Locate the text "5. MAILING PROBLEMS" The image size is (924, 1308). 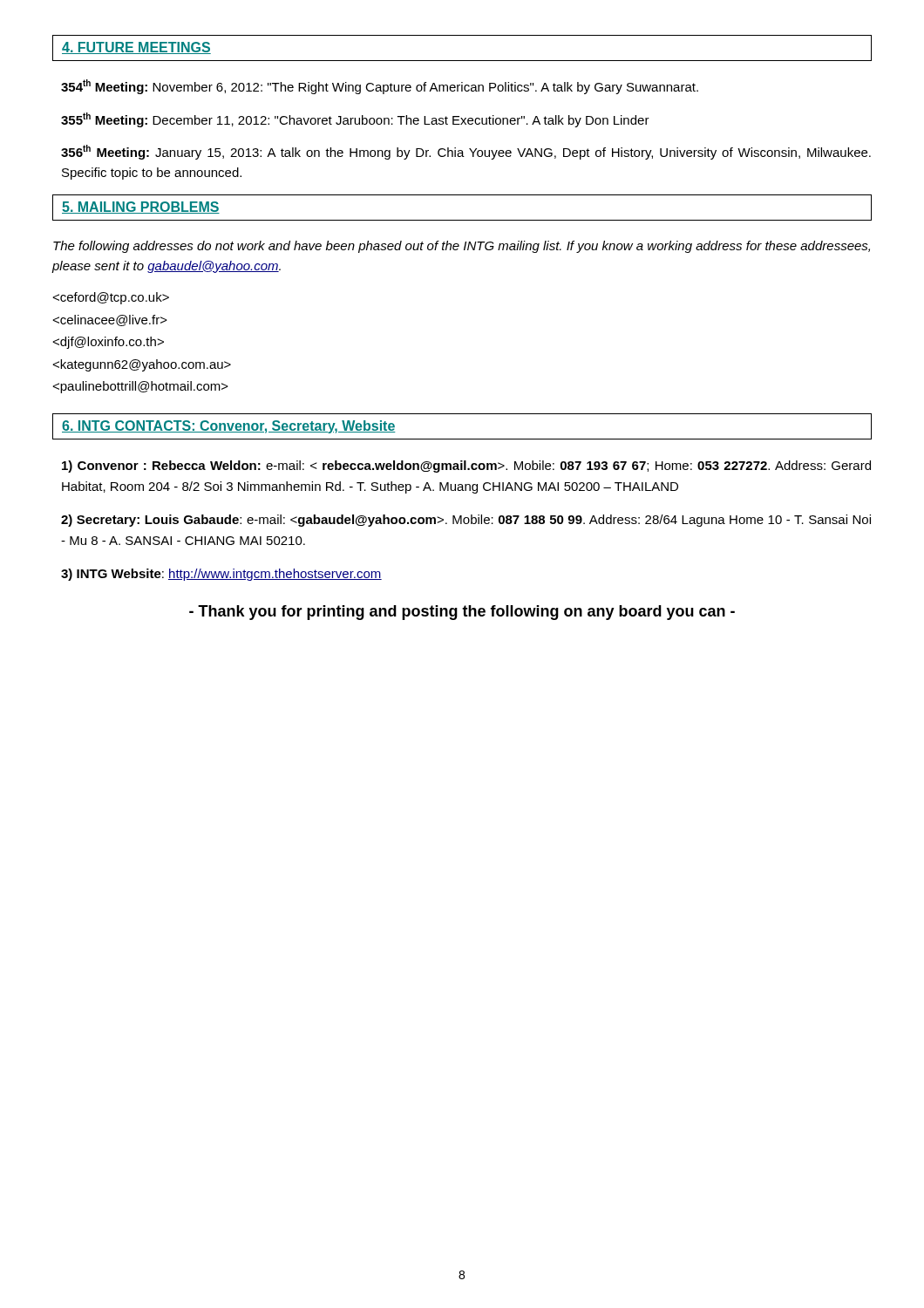coord(141,207)
